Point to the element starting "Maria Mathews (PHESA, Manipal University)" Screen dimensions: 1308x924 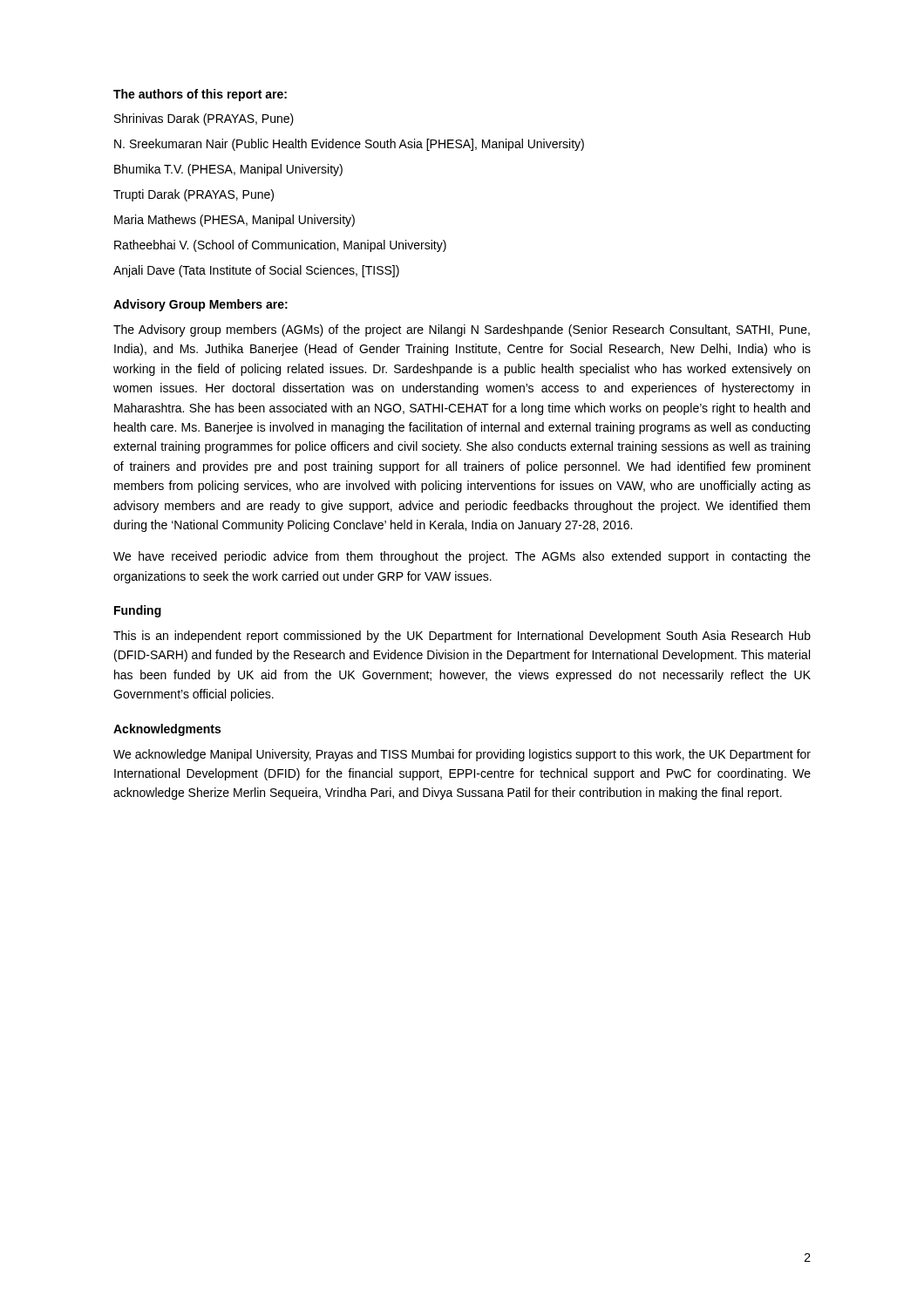coord(234,220)
